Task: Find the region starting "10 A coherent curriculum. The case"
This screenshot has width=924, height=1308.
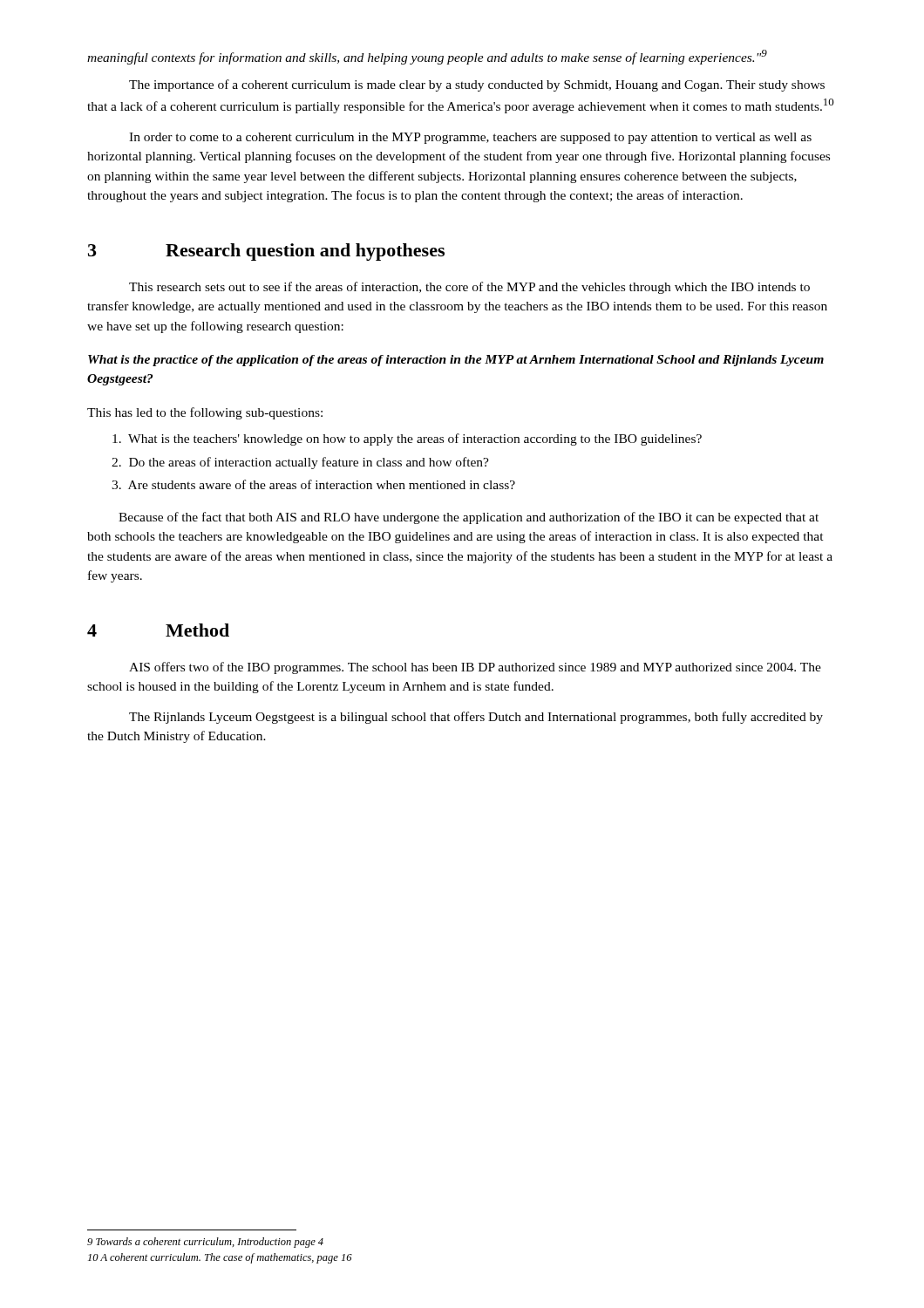Action: [x=220, y=1258]
